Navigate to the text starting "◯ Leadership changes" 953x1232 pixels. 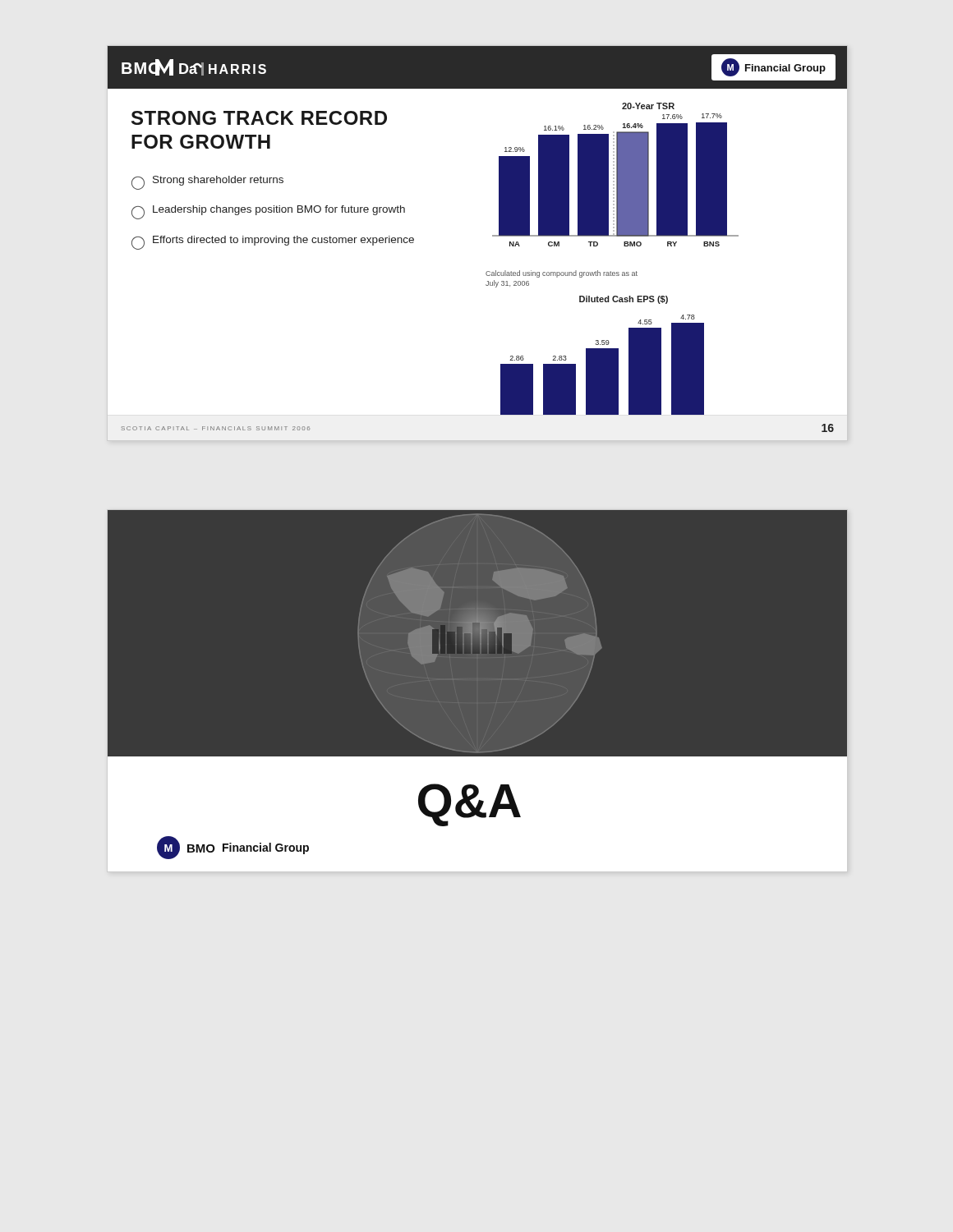[268, 211]
